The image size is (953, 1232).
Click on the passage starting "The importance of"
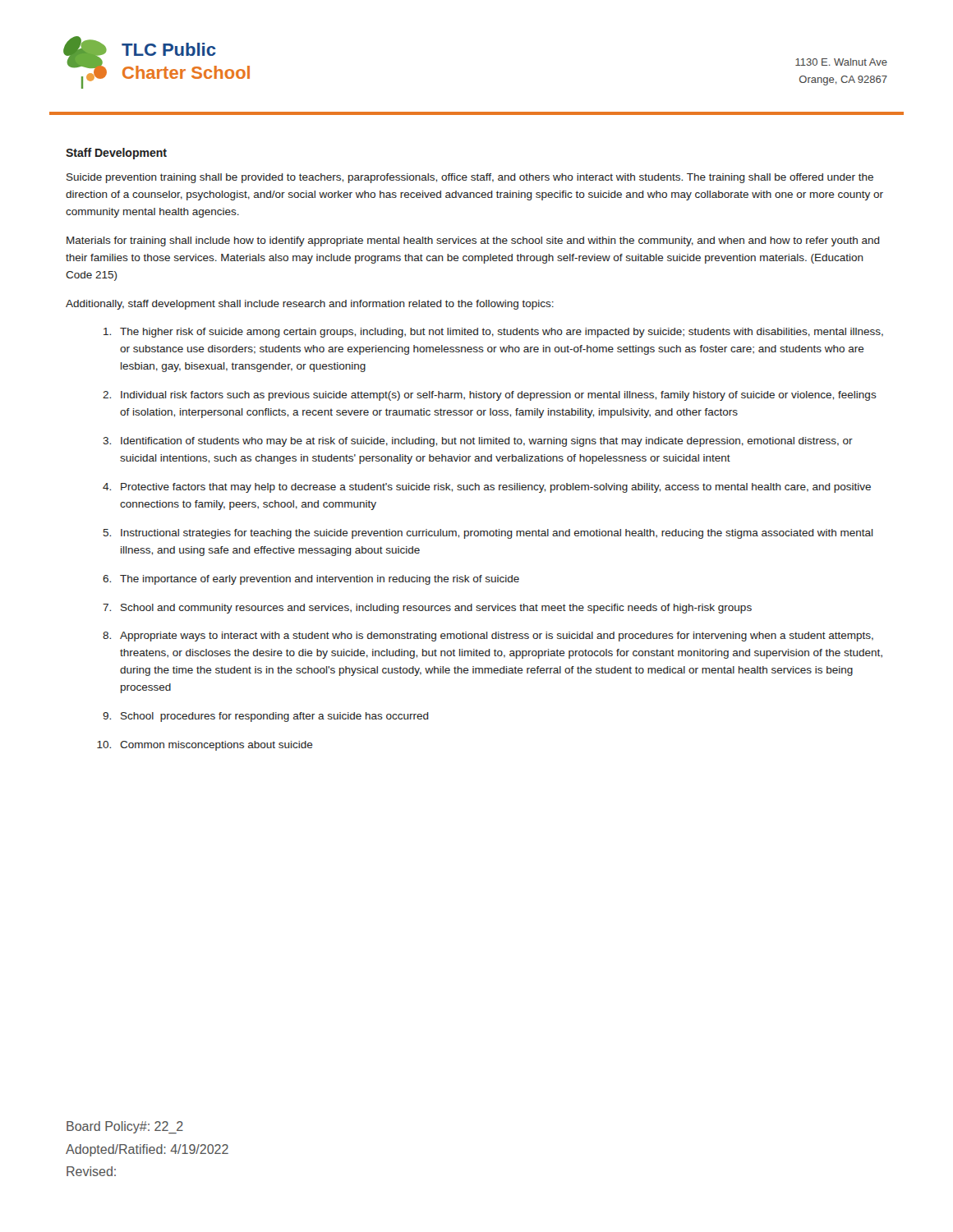tap(320, 578)
